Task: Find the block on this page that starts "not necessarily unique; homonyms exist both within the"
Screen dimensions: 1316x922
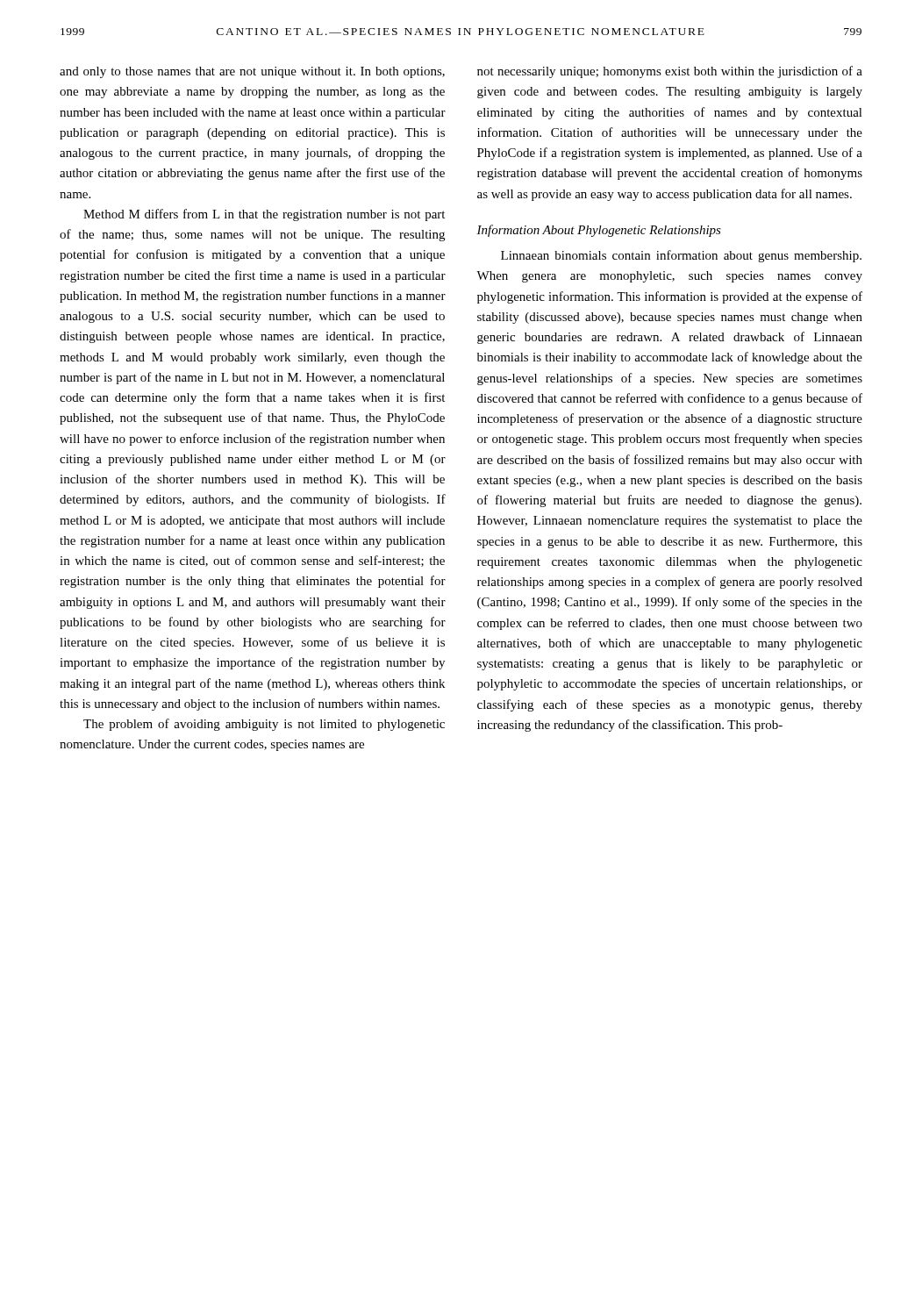Action: pyautogui.click(x=670, y=133)
